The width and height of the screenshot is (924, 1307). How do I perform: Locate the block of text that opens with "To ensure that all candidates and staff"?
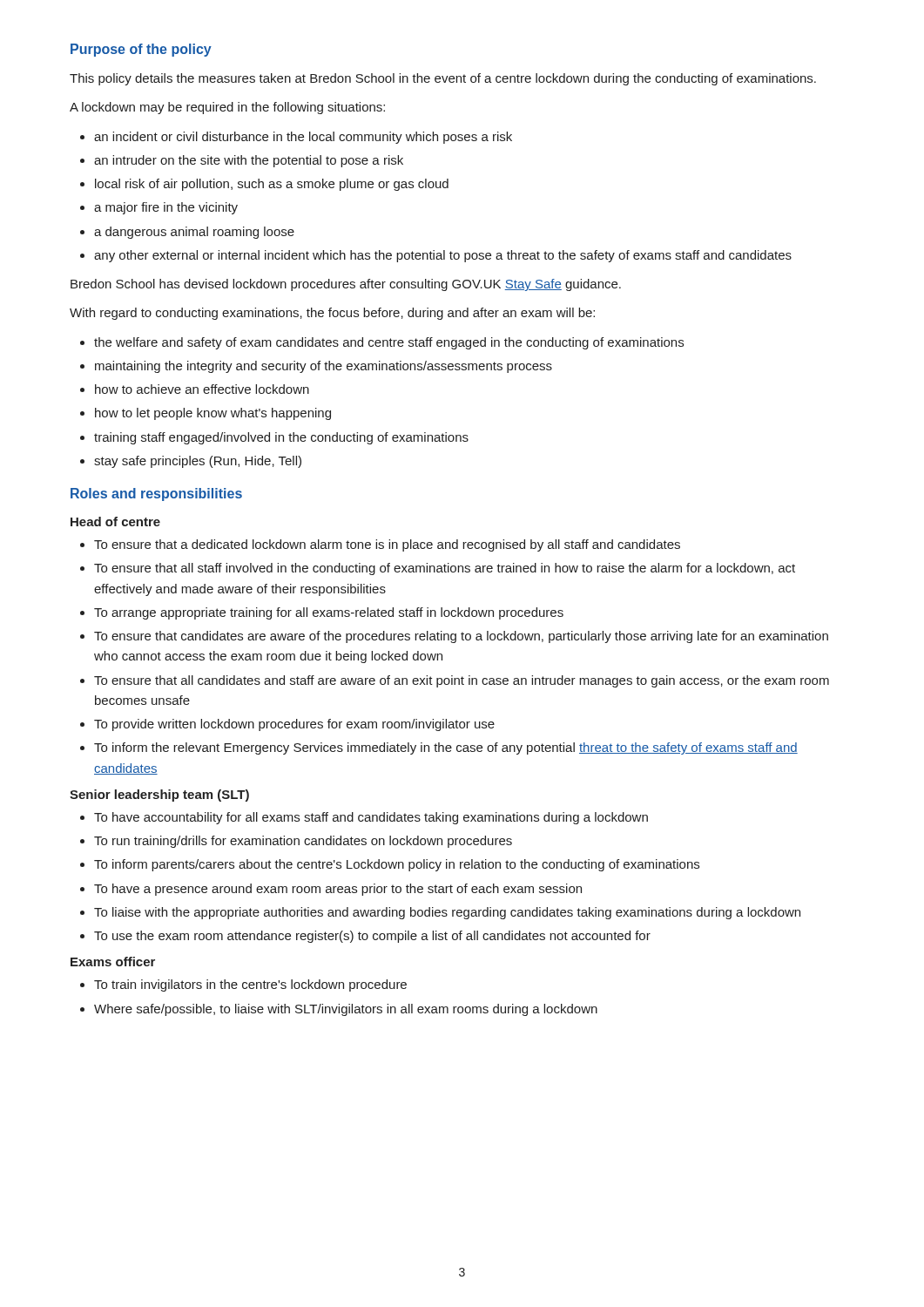click(462, 690)
